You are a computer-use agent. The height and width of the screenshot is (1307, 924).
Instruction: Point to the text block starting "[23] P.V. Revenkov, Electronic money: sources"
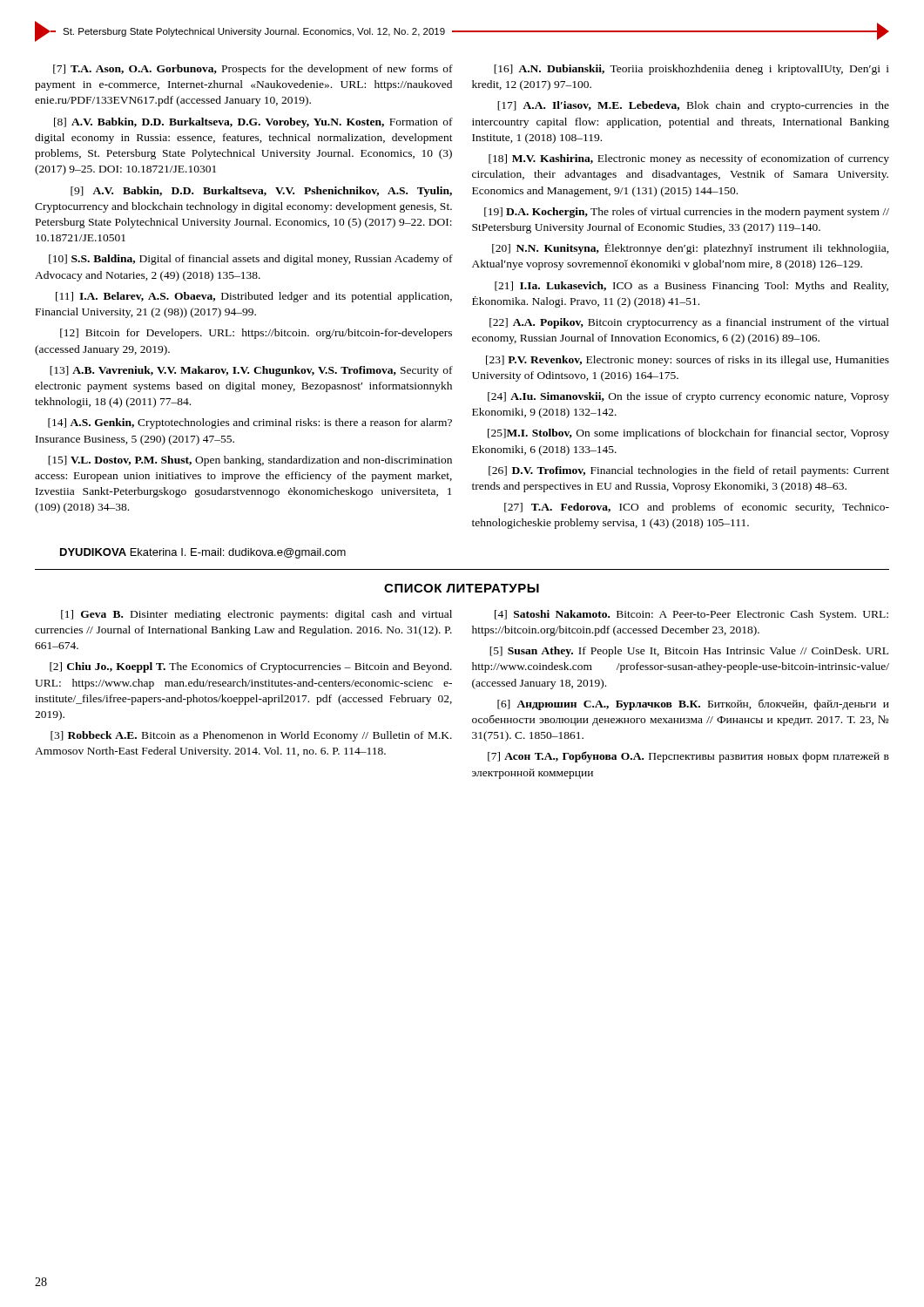point(680,367)
